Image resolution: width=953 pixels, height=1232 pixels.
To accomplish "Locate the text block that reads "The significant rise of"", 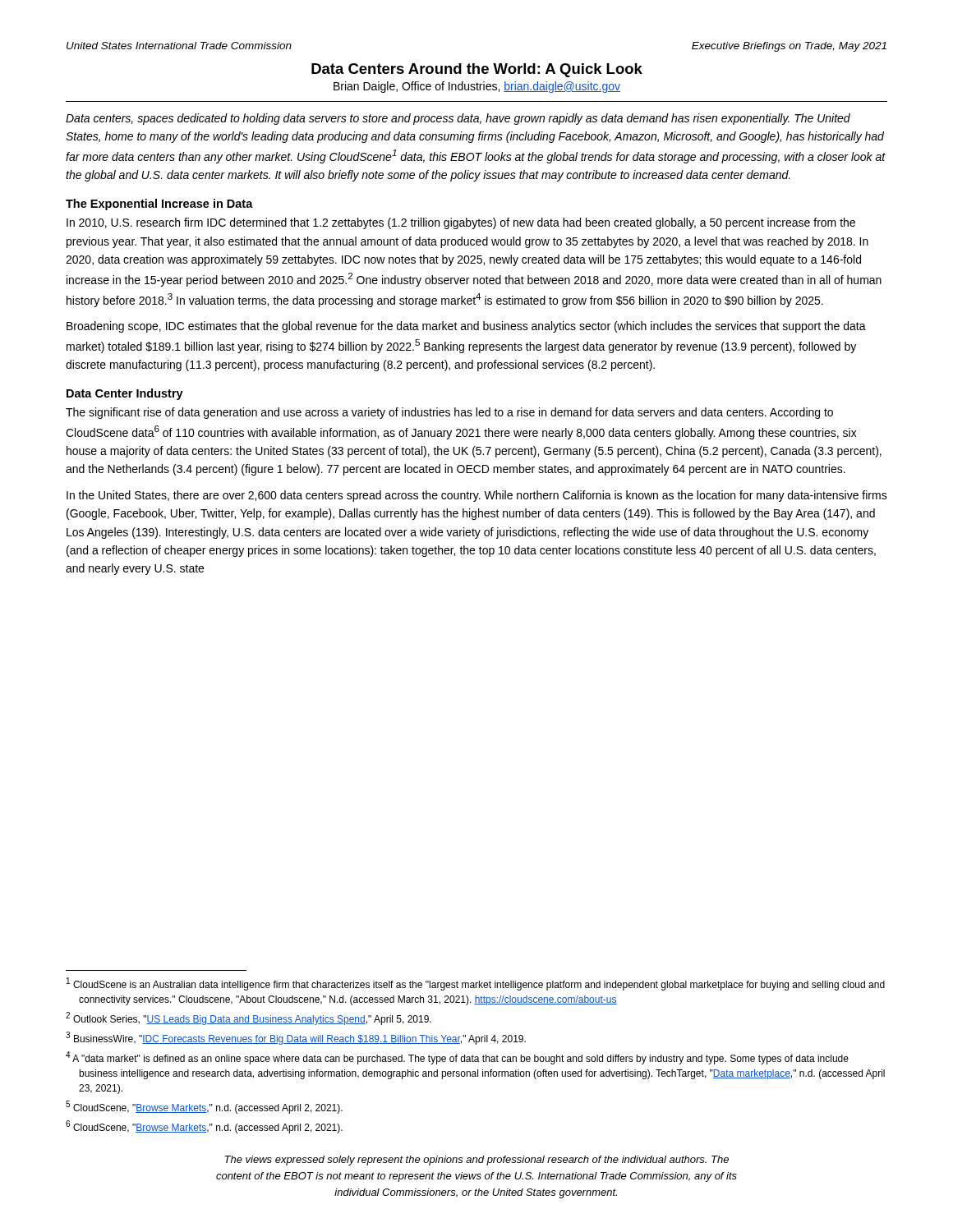I will pos(474,441).
